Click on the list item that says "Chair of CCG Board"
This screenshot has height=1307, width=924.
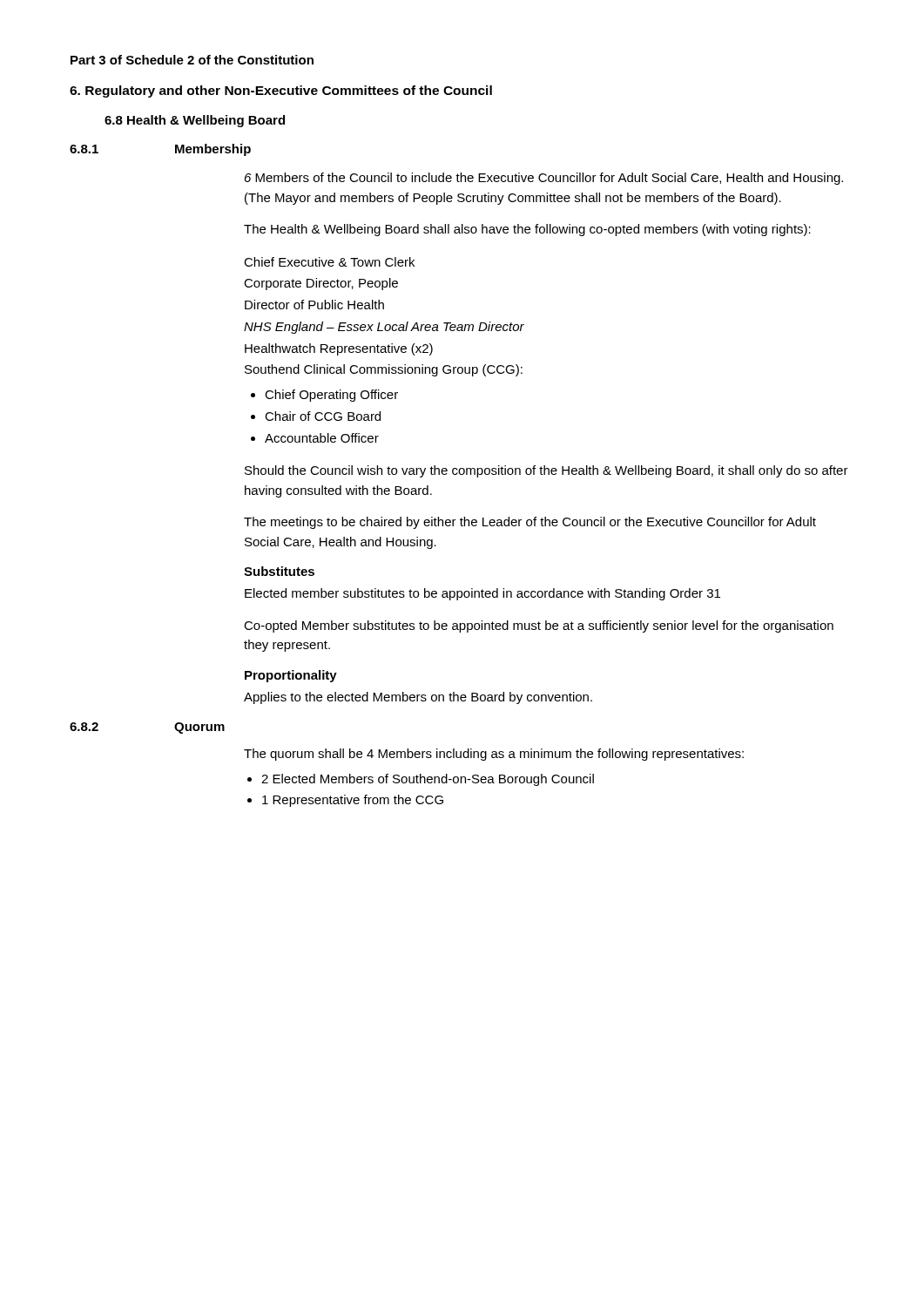(x=323, y=416)
